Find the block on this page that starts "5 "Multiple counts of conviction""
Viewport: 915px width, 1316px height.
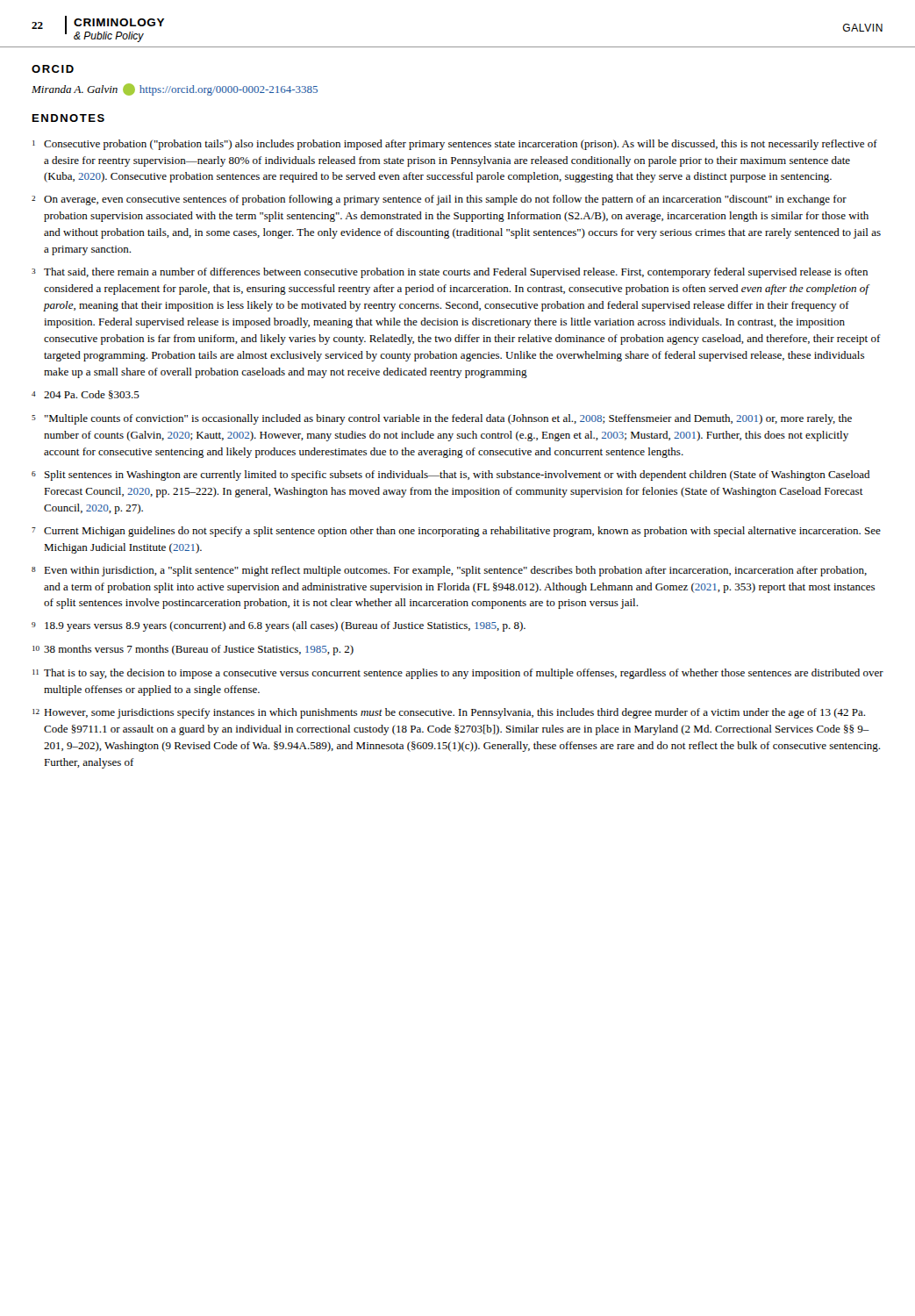[458, 435]
